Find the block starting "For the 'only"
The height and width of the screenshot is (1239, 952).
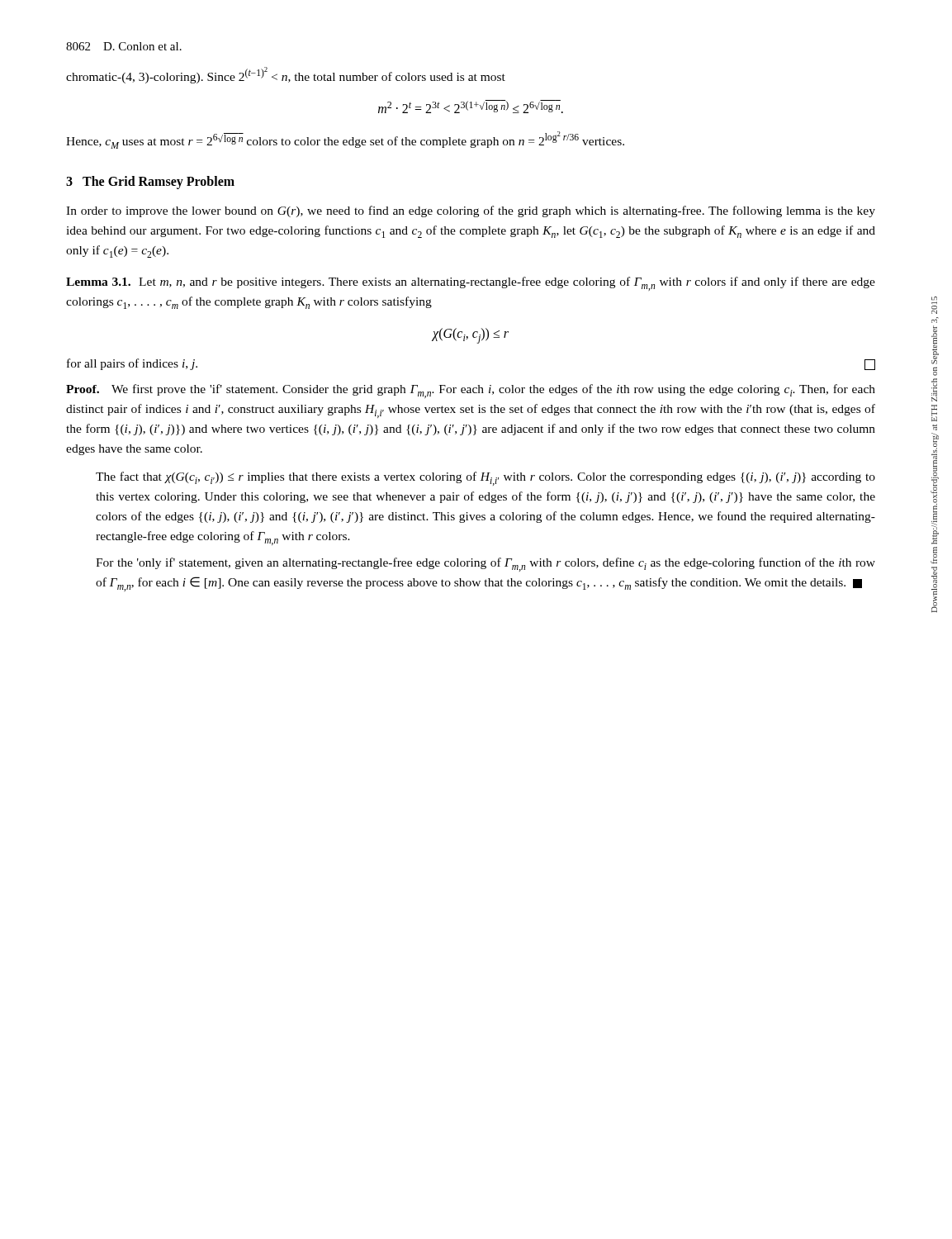click(485, 573)
